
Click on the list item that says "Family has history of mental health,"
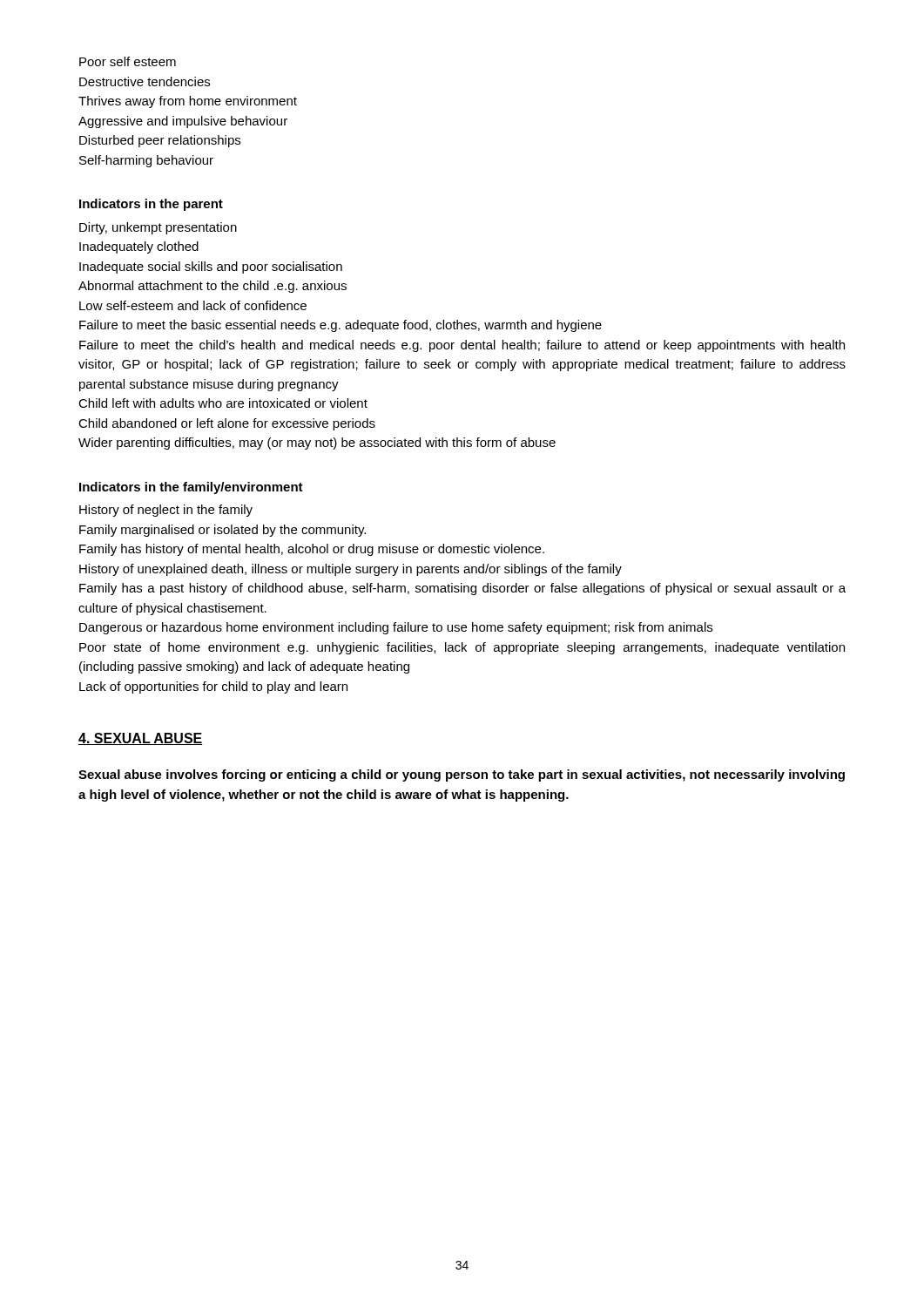point(312,548)
